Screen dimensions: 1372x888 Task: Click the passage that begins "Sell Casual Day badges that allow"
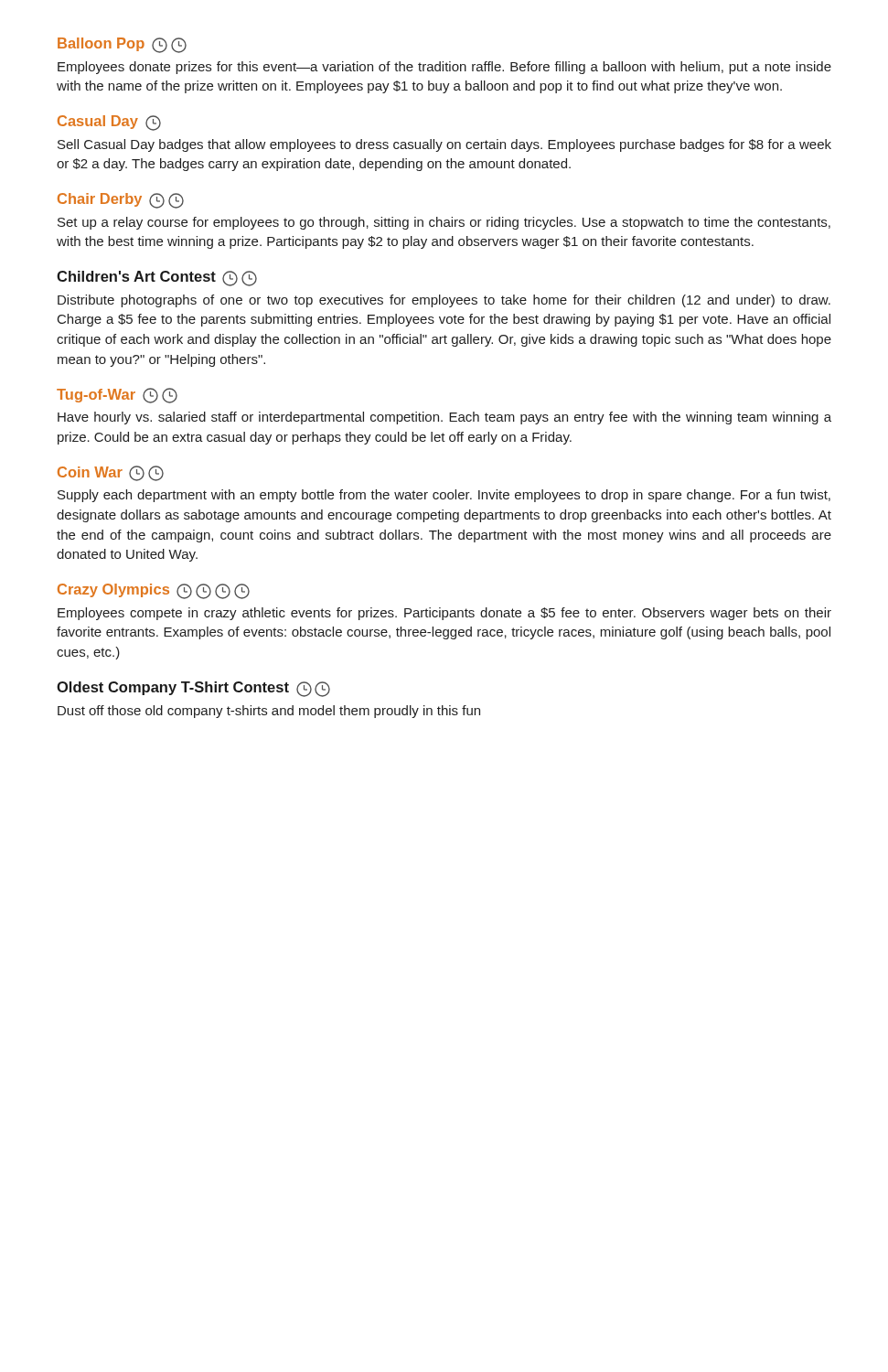pyautogui.click(x=444, y=154)
